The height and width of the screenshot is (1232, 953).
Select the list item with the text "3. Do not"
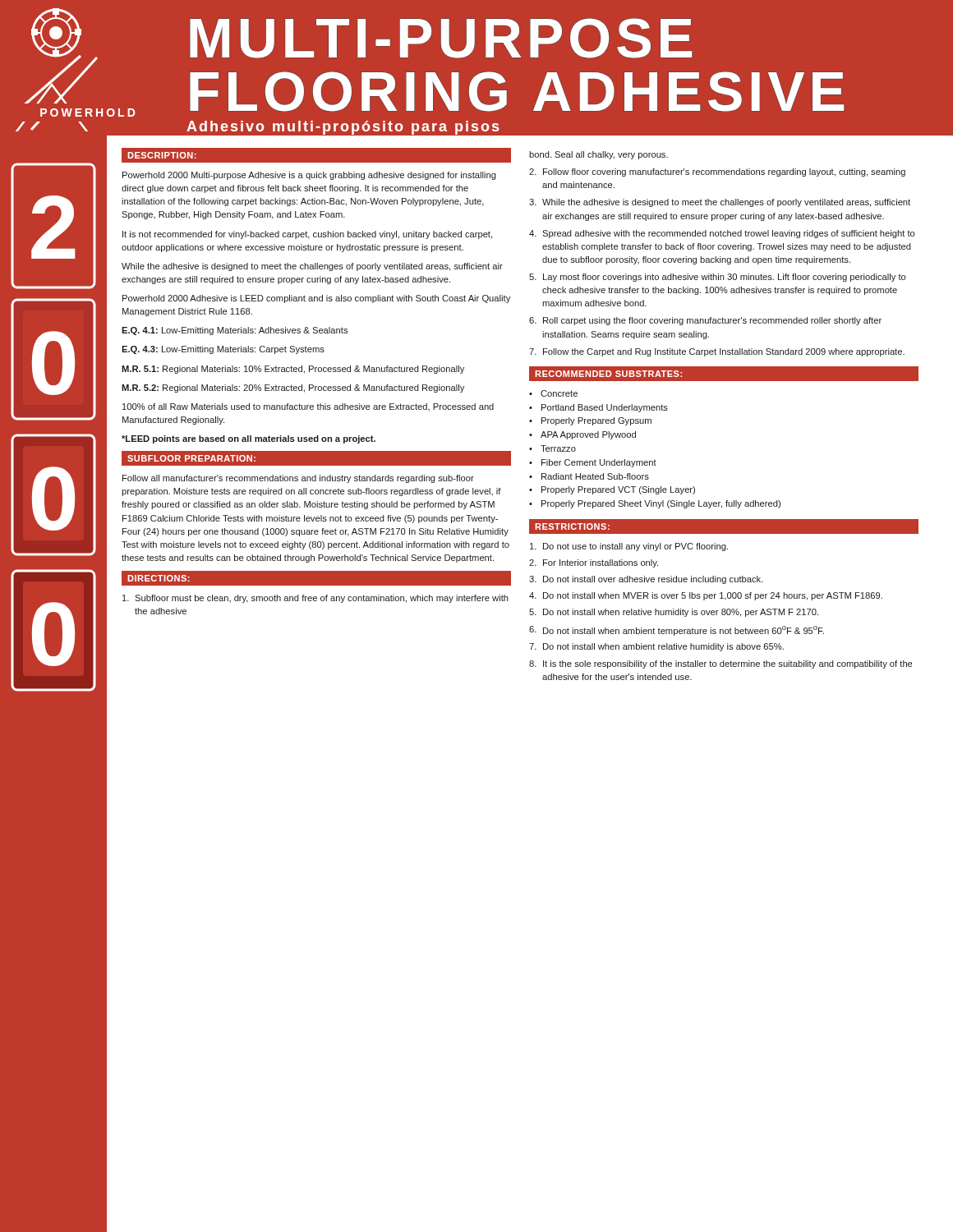coord(646,579)
